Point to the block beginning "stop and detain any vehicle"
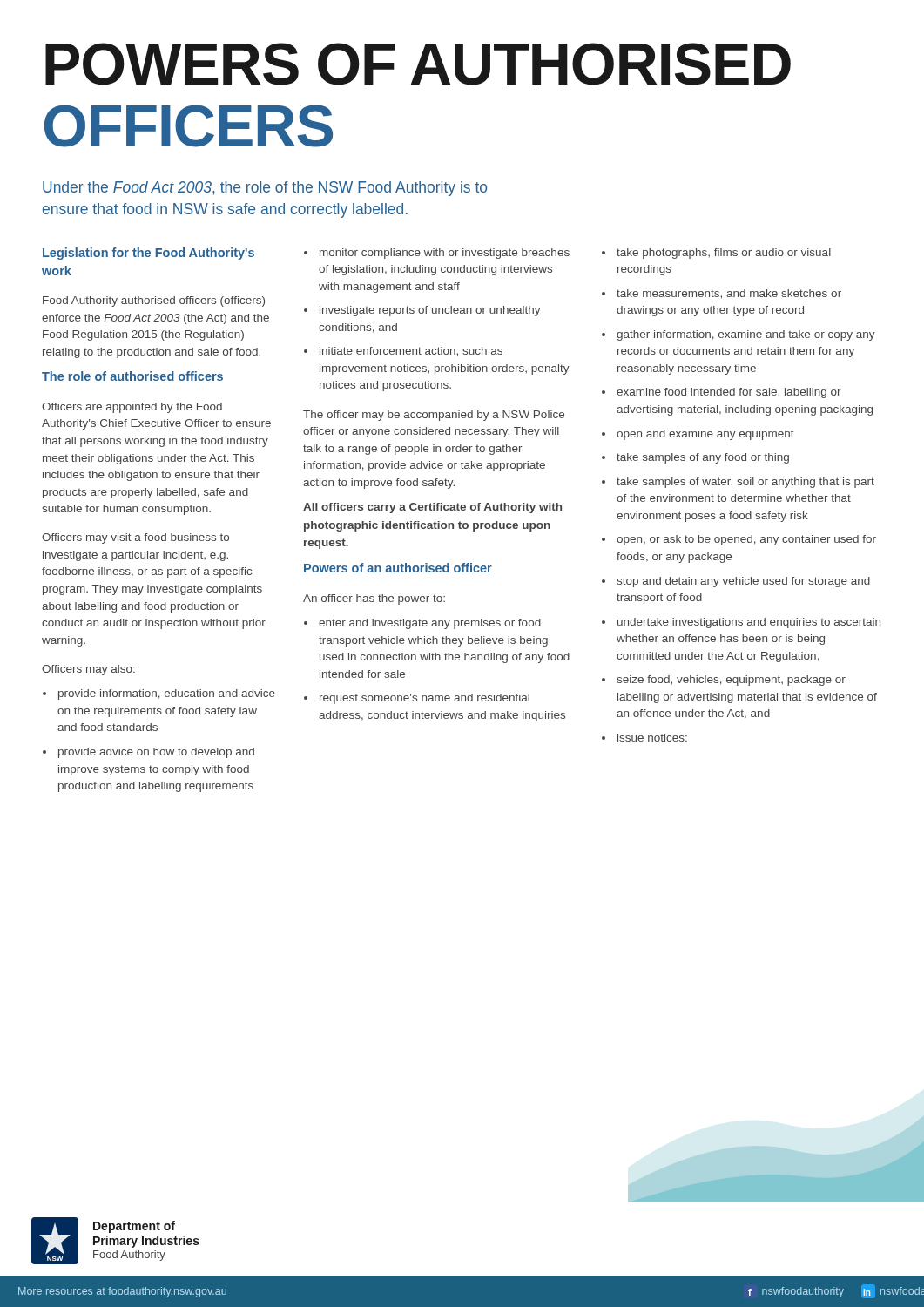This screenshot has height=1307, width=924. [743, 589]
